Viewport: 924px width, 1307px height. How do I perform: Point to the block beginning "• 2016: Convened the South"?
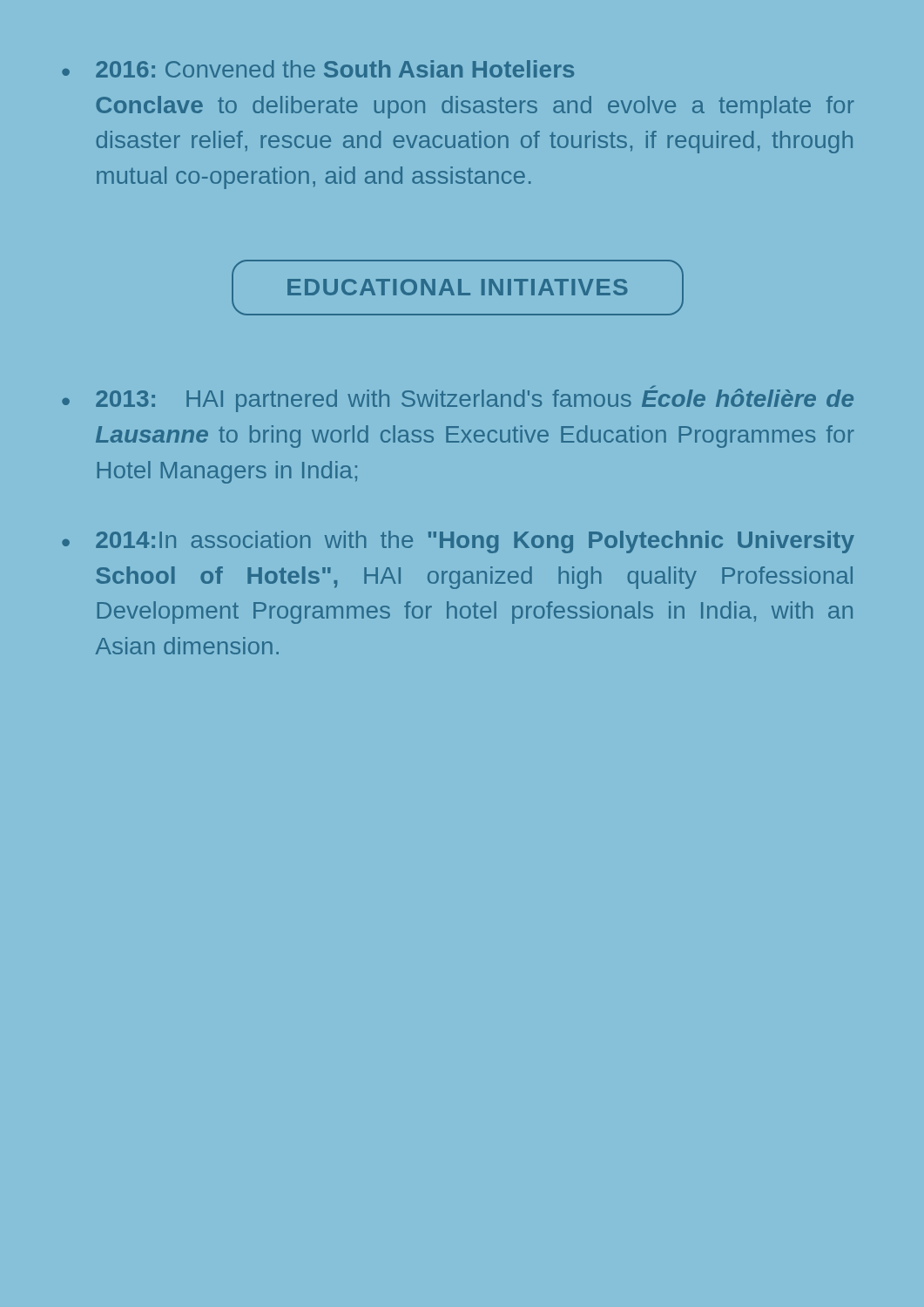click(x=458, y=123)
